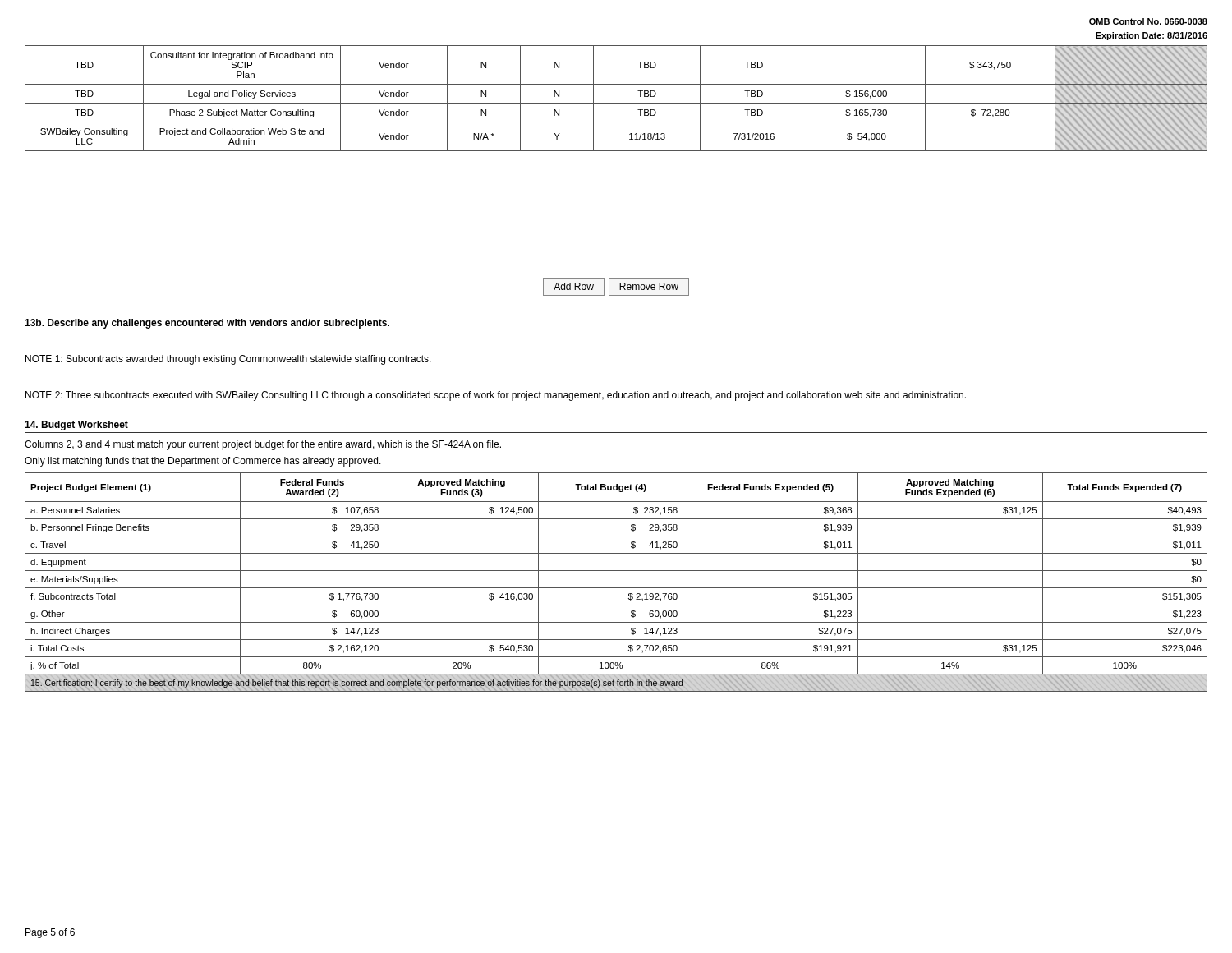Viewport: 1232px width, 953px height.
Task: Locate the block of text that opens with "Columns 2, 3 and 4 must match"
Action: click(263, 444)
